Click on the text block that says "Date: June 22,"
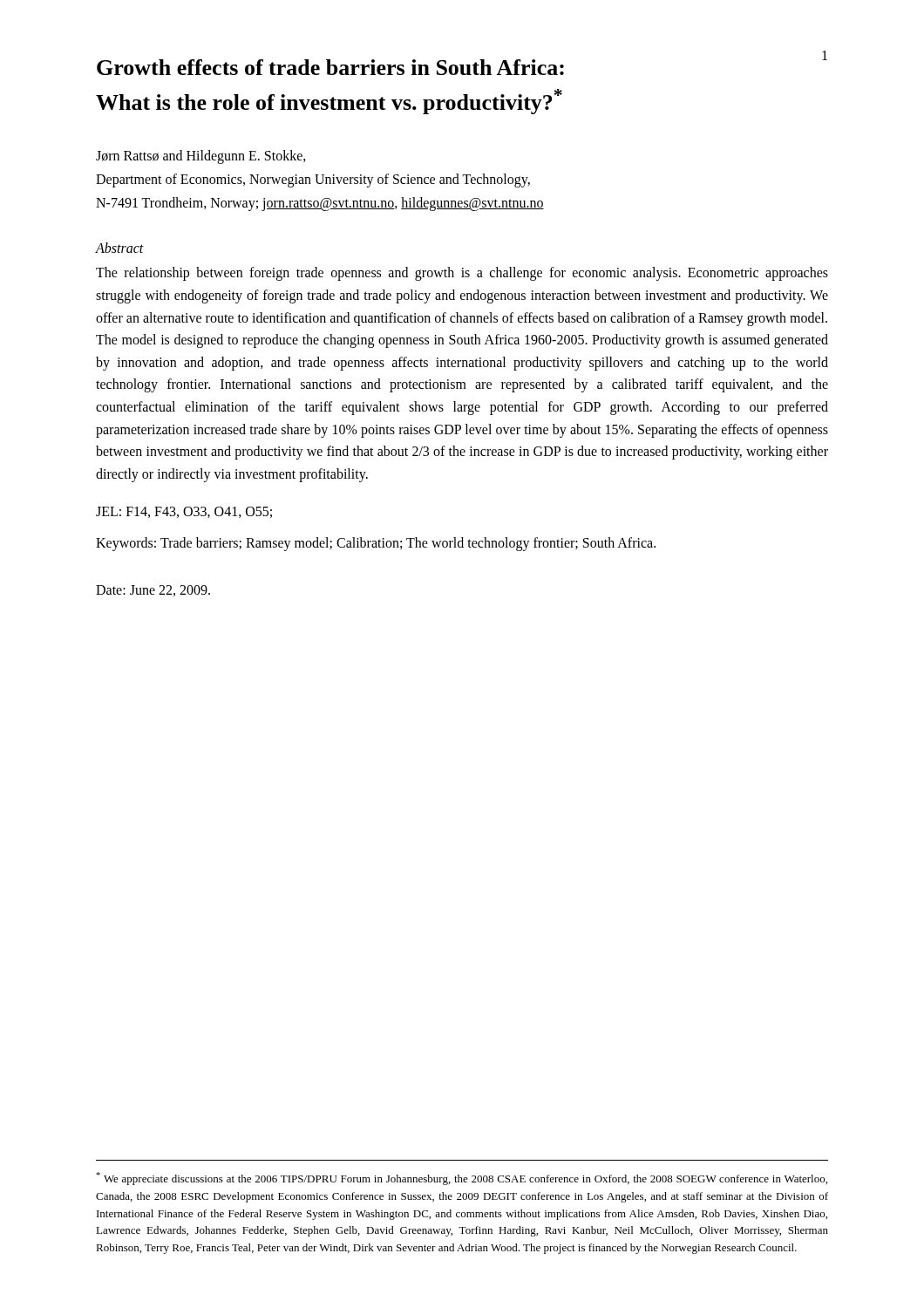Image resolution: width=924 pixels, height=1308 pixels. [x=153, y=590]
